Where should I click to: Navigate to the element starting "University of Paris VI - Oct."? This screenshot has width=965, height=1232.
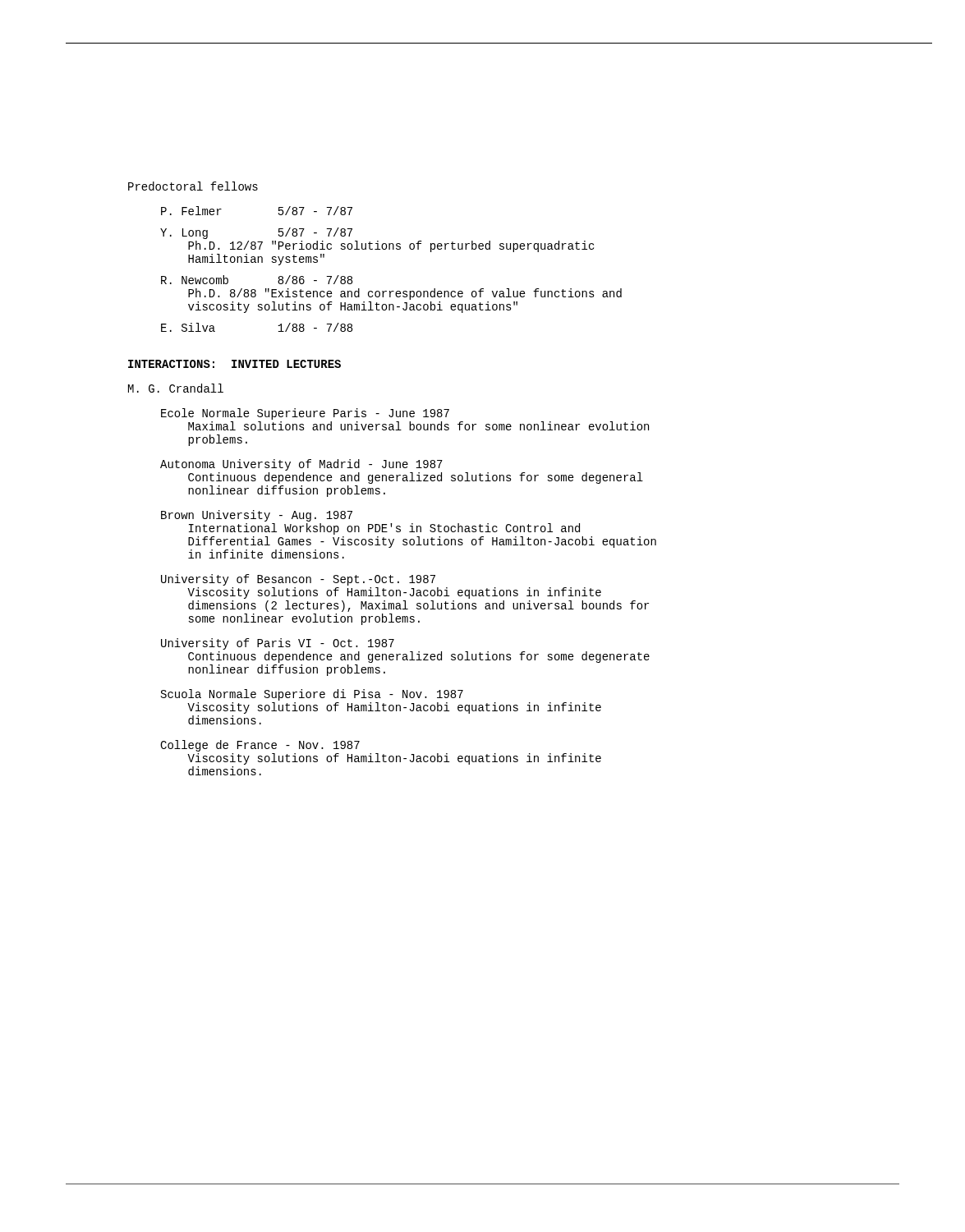[x=405, y=657]
